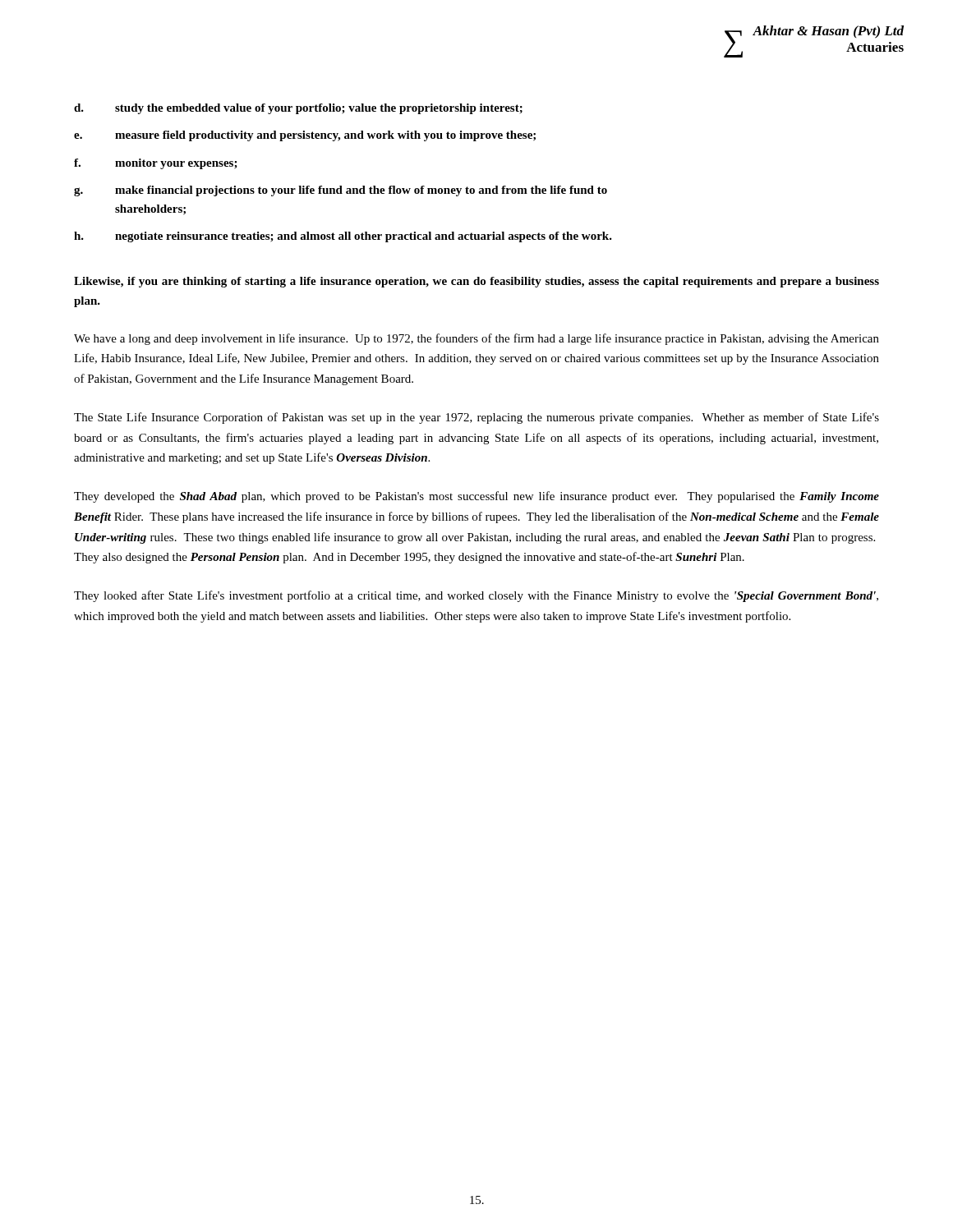Viewport: 953px width, 1232px height.
Task: Locate the block of text that opens with "h. negotiate reinsurance treaties; and almost all other"
Action: pyautogui.click(x=343, y=236)
